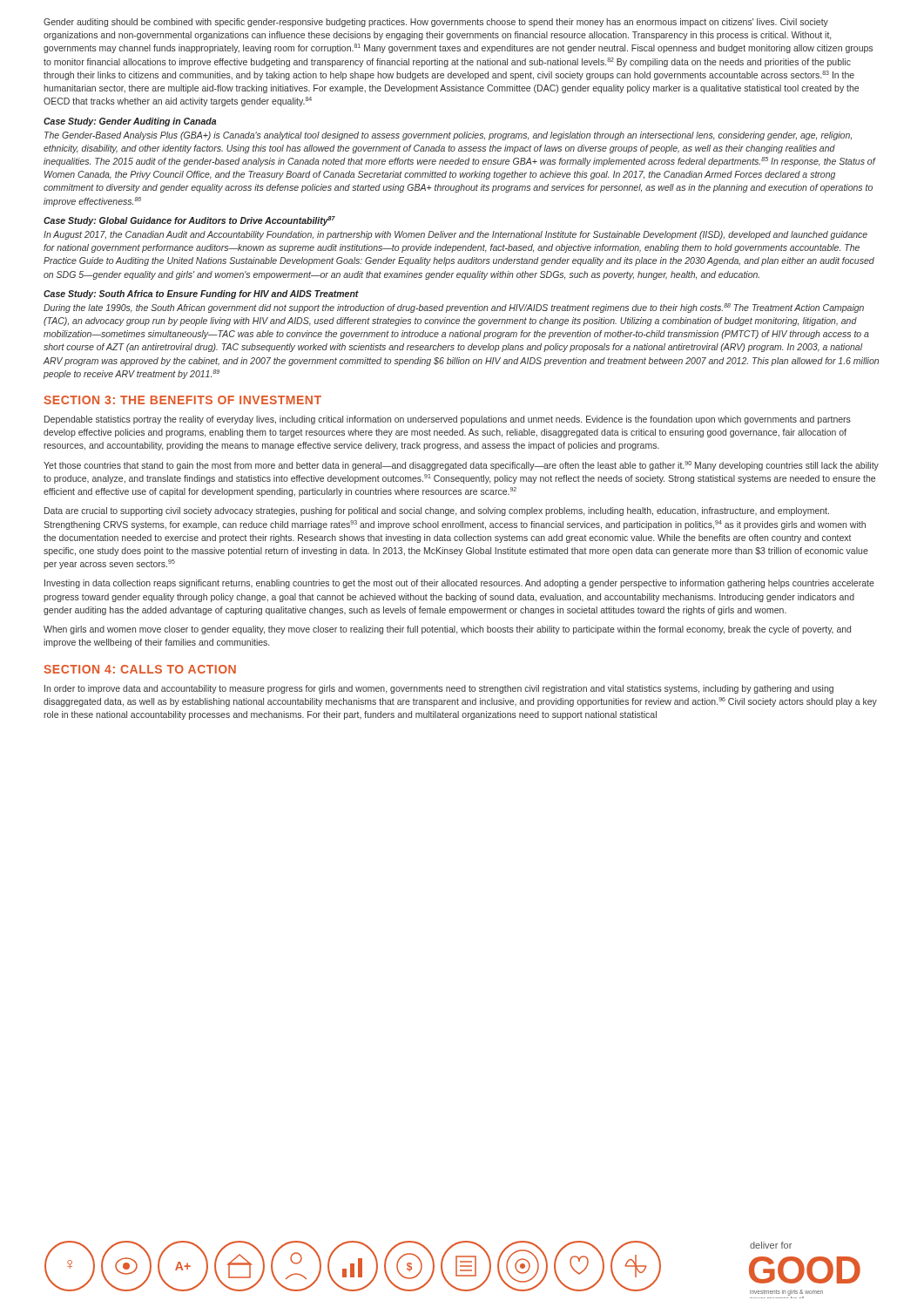This screenshot has width=924, height=1307.
Task: Locate the text block that says "The Gender-Based Analysis"
Action: pyautogui.click(x=462, y=168)
